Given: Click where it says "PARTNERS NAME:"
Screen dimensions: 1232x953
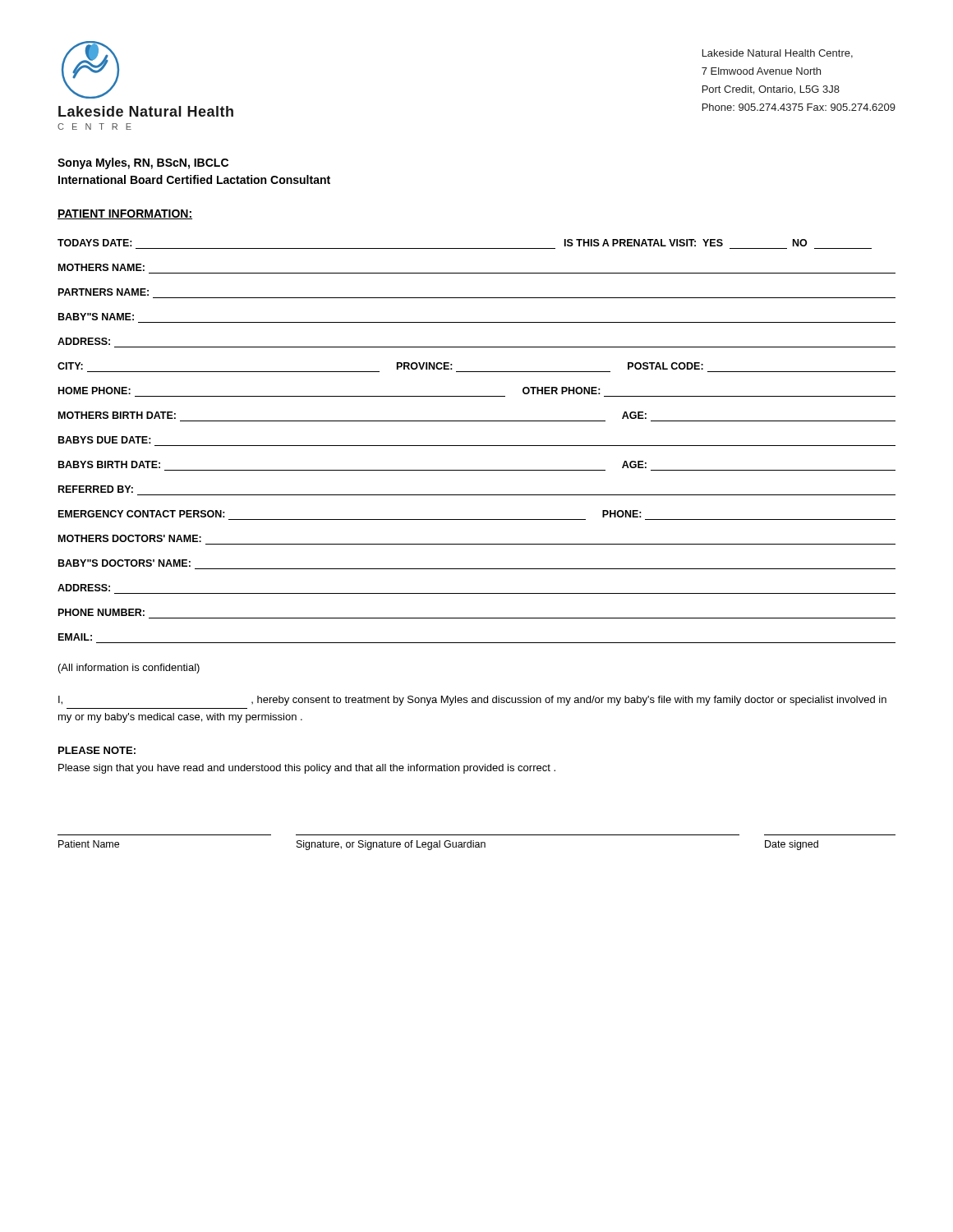Looking at the screenshot, I should tap(476, 291).
